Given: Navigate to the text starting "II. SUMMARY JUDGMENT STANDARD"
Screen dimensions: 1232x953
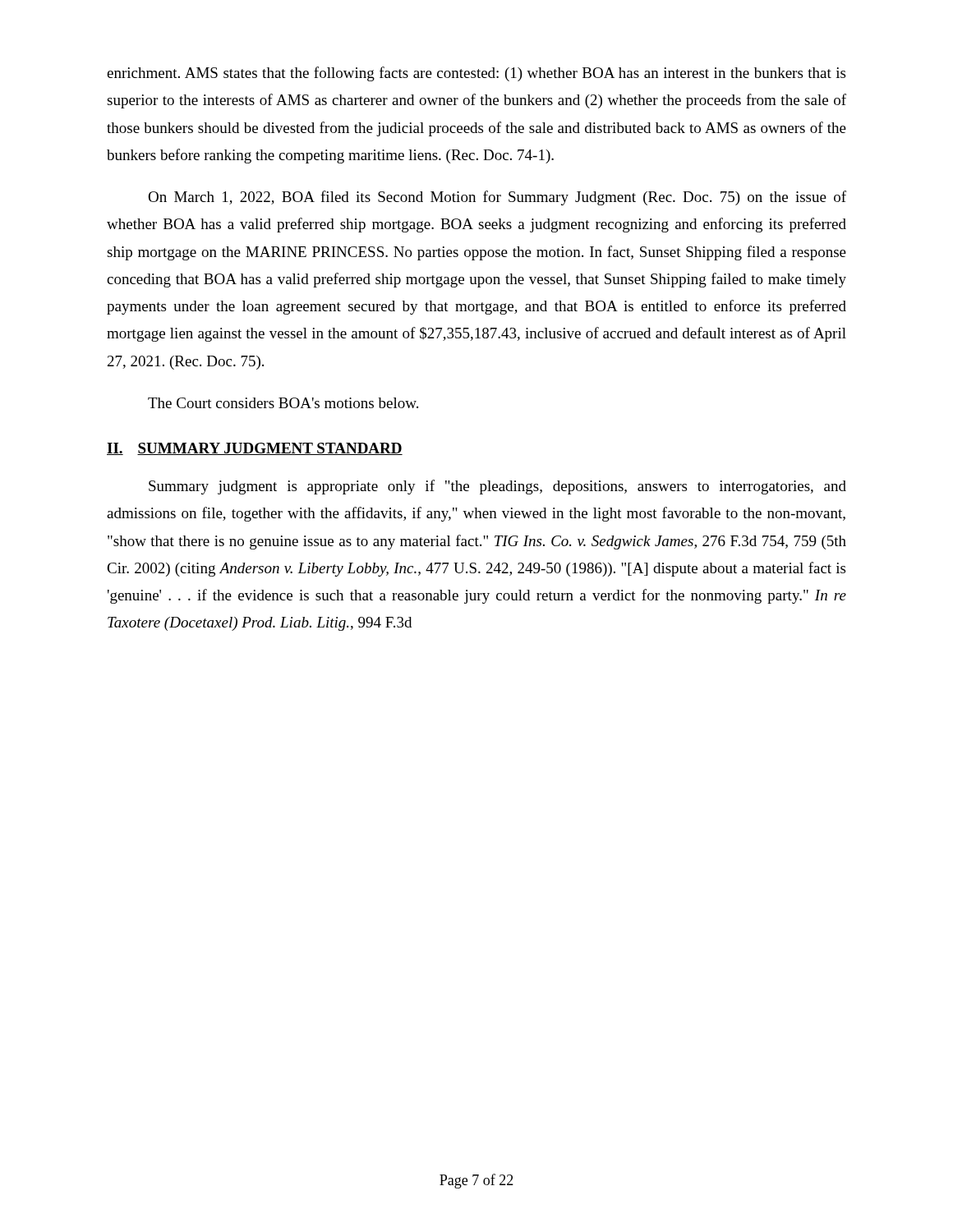Looking at the screenshot, I should (254, 448).
